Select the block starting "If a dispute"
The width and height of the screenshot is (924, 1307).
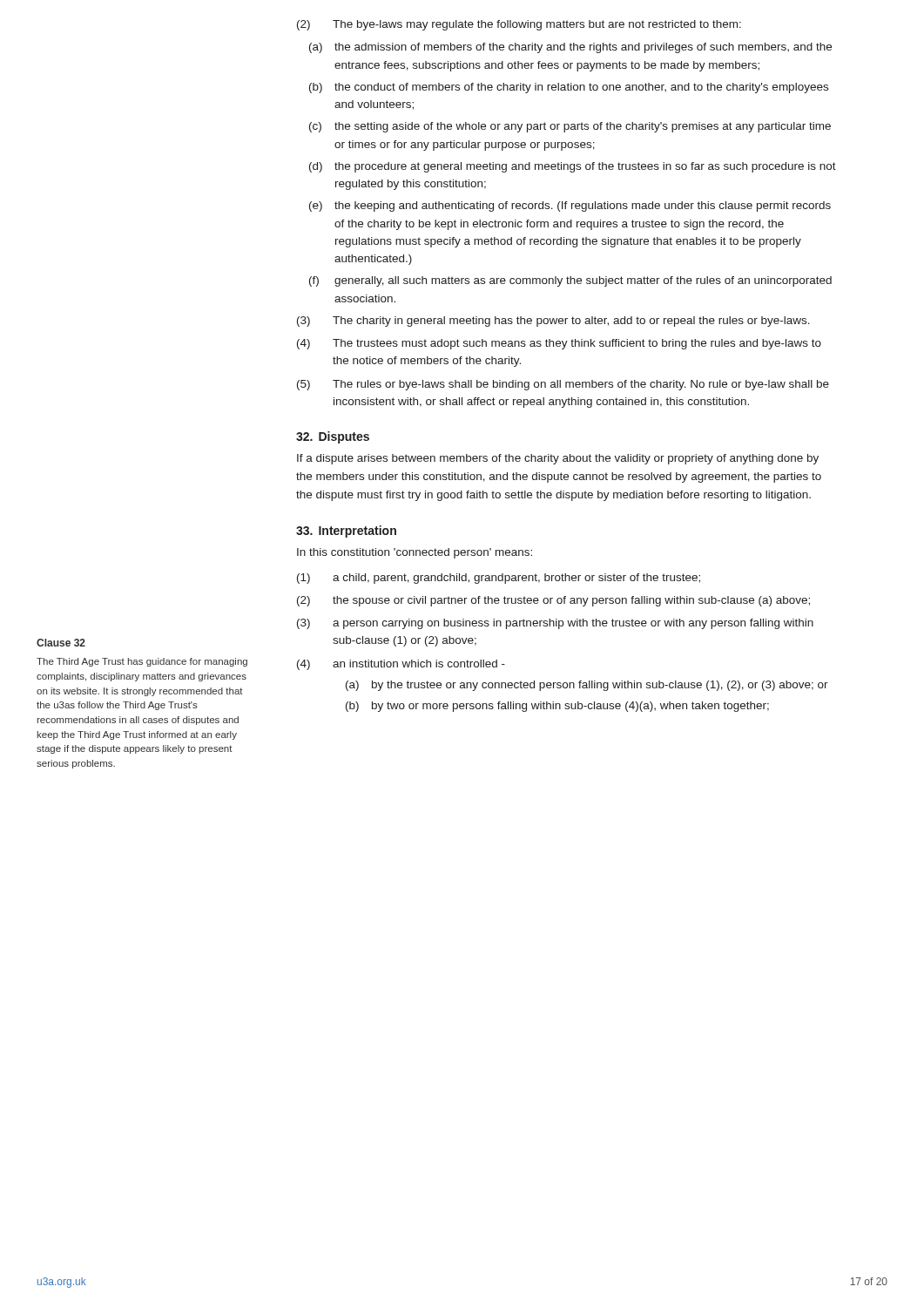pos(559,476)
